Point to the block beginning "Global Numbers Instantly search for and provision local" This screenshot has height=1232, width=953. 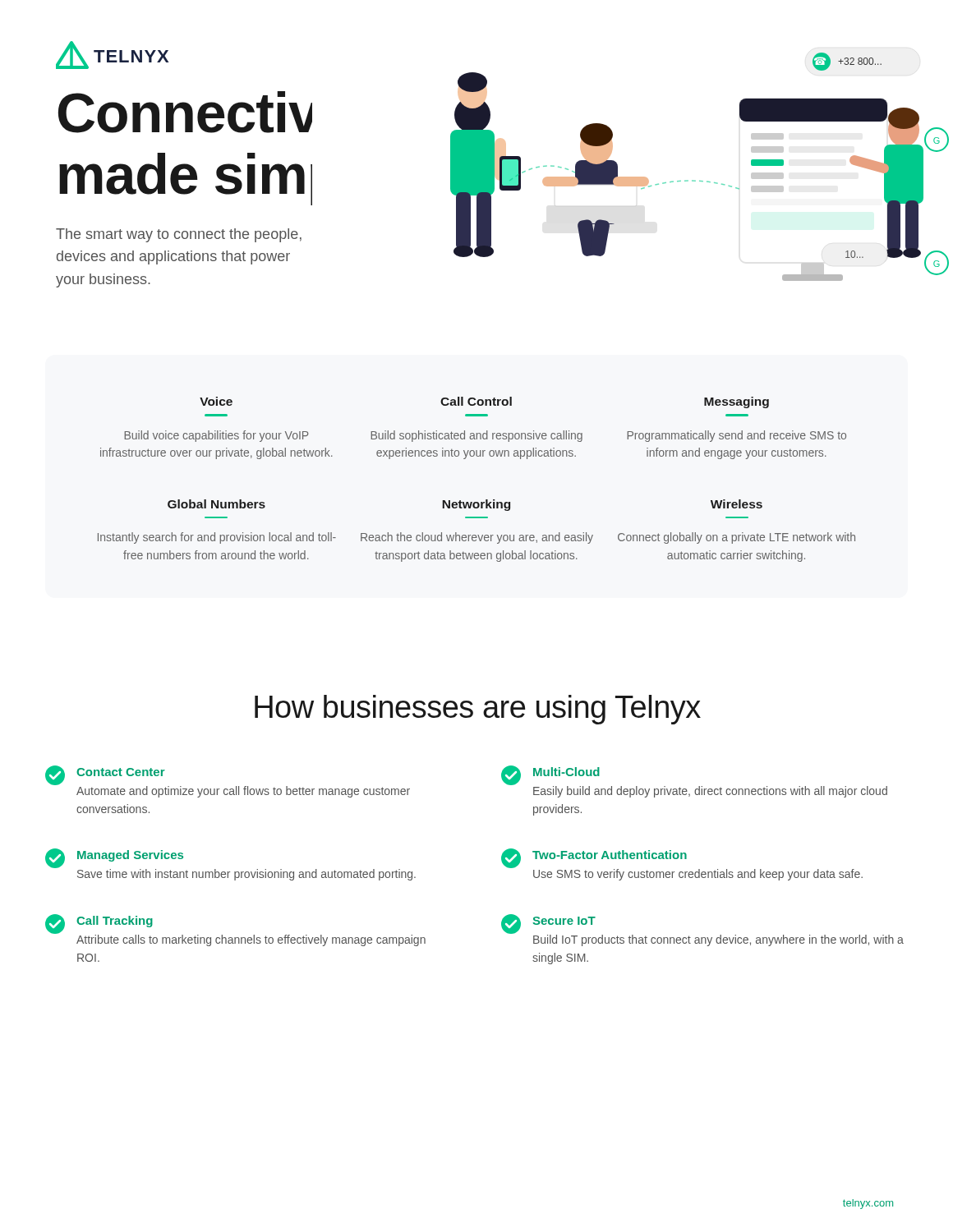point(216,531)
